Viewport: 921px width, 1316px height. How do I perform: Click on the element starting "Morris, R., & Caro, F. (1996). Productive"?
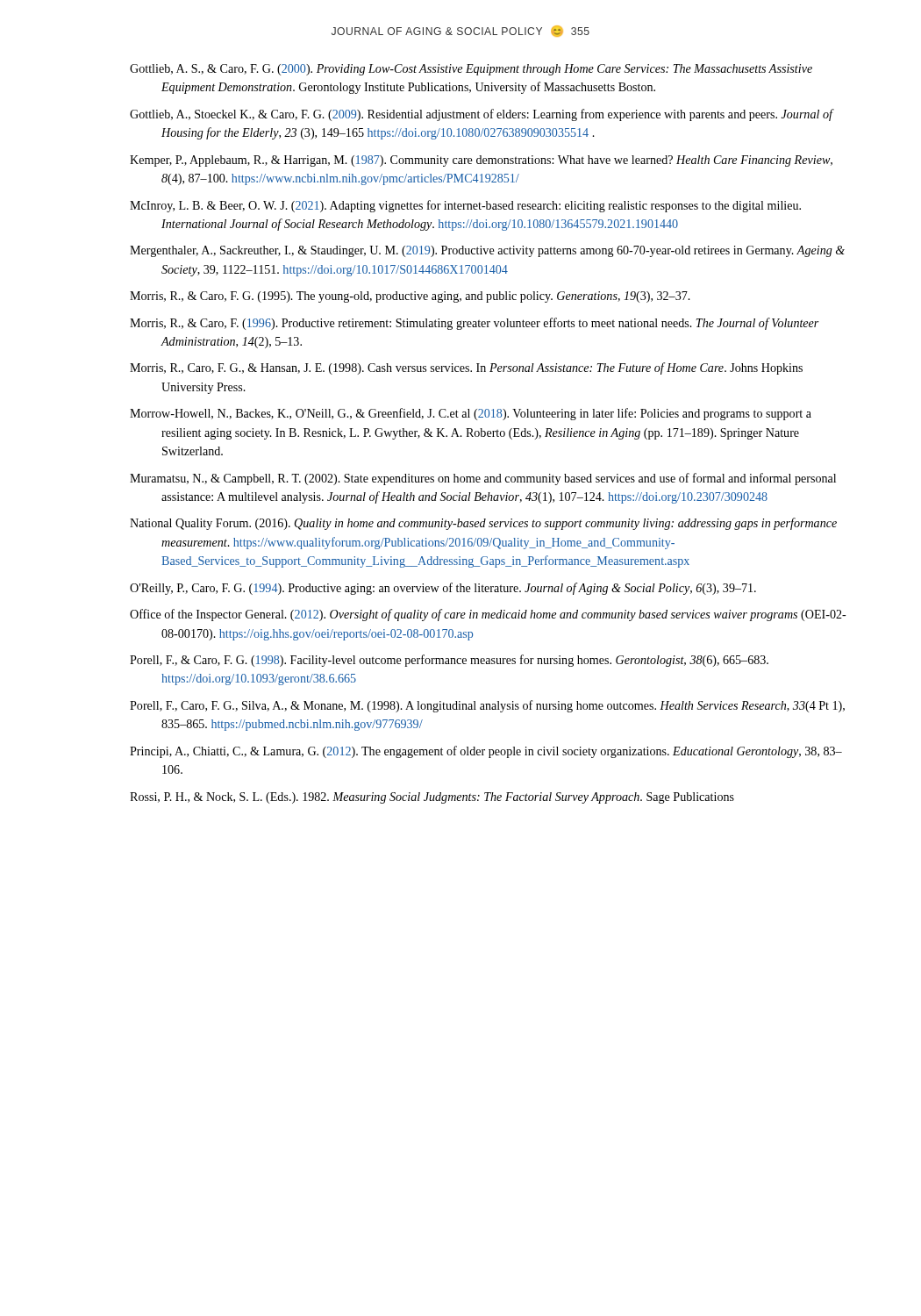point(474,332)
